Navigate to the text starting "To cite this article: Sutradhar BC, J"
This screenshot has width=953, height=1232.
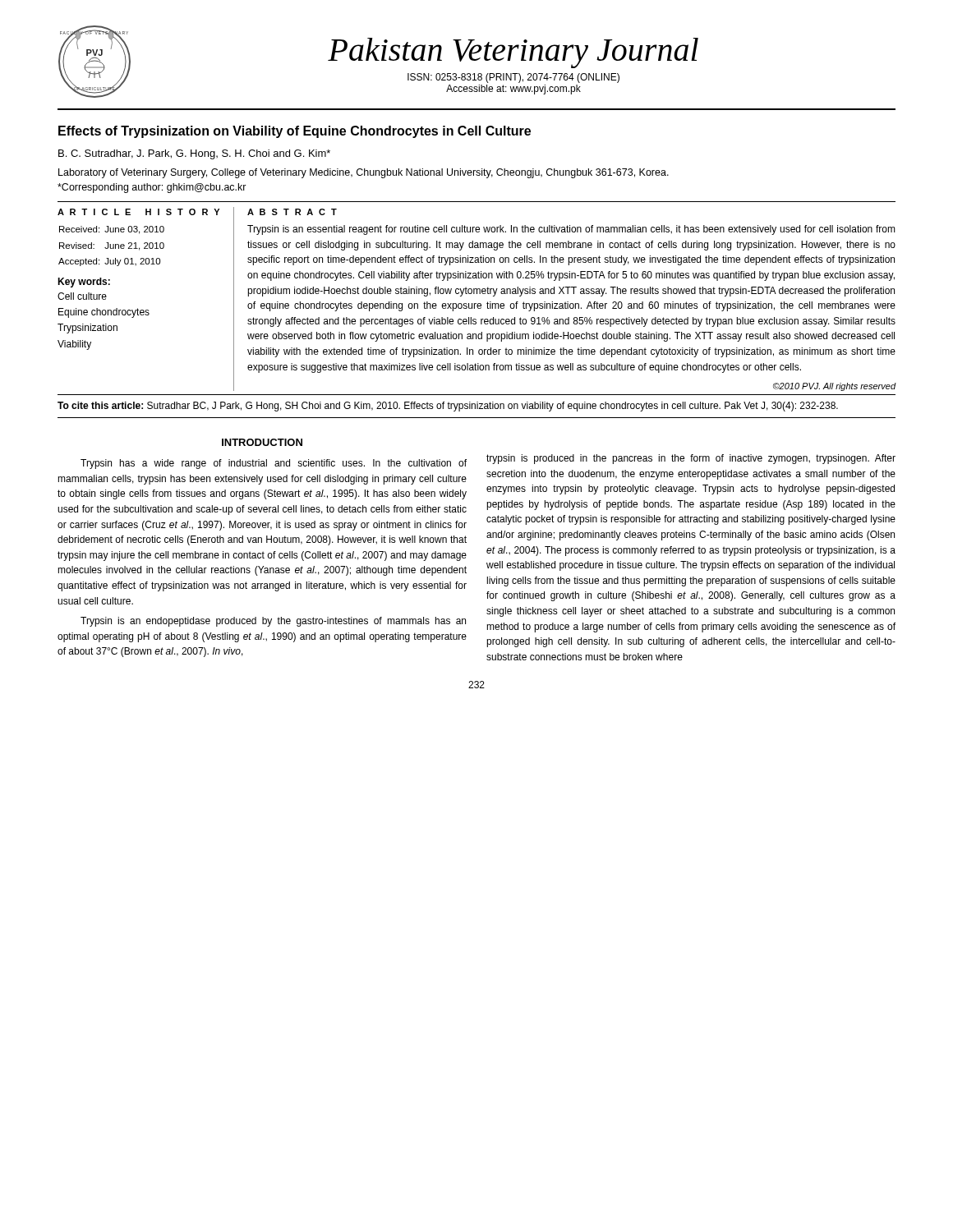tap(448, 406)
